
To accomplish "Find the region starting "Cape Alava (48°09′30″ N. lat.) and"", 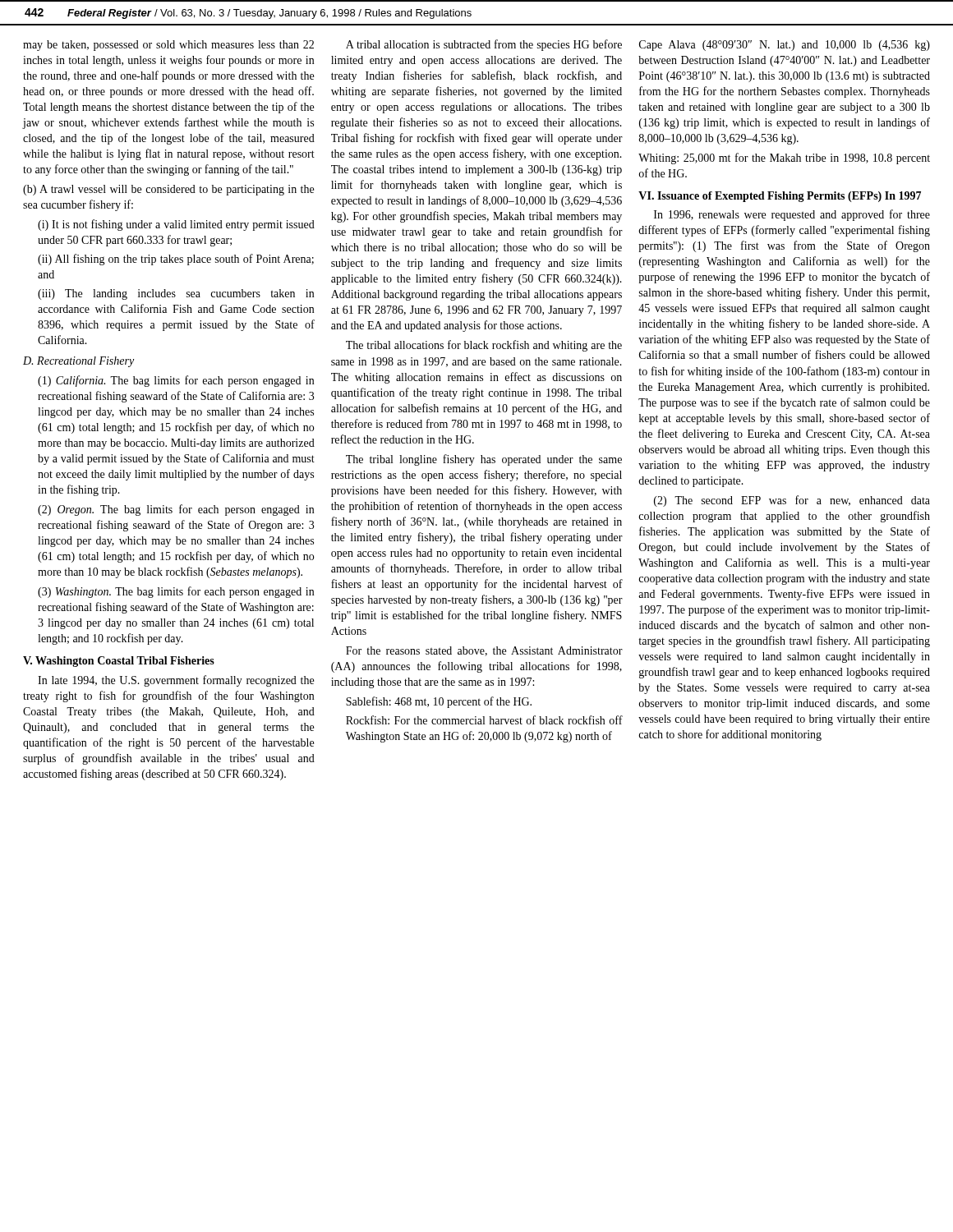I will (x=784, y=92).
